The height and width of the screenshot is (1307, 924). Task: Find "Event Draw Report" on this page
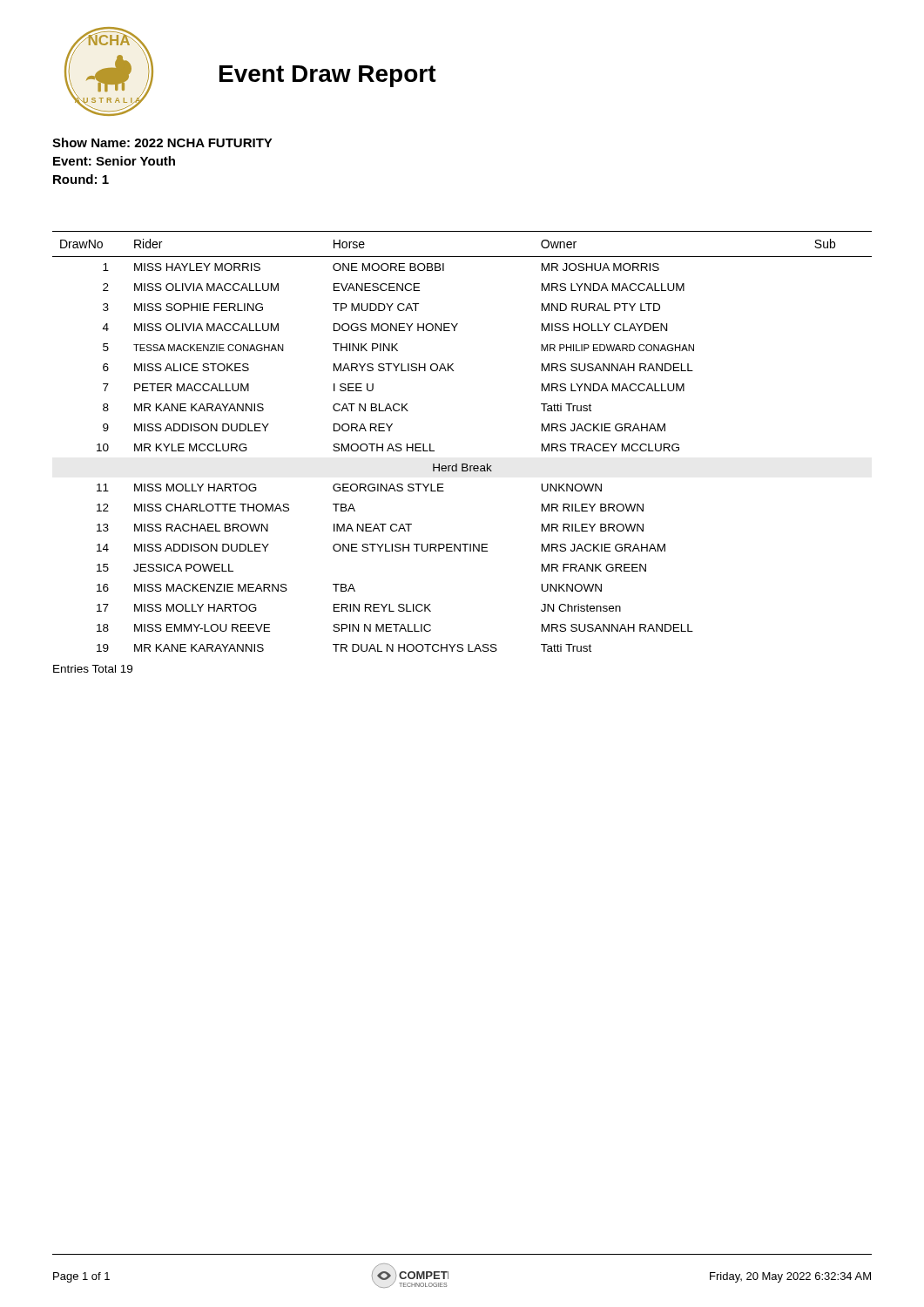pos(327,74)
